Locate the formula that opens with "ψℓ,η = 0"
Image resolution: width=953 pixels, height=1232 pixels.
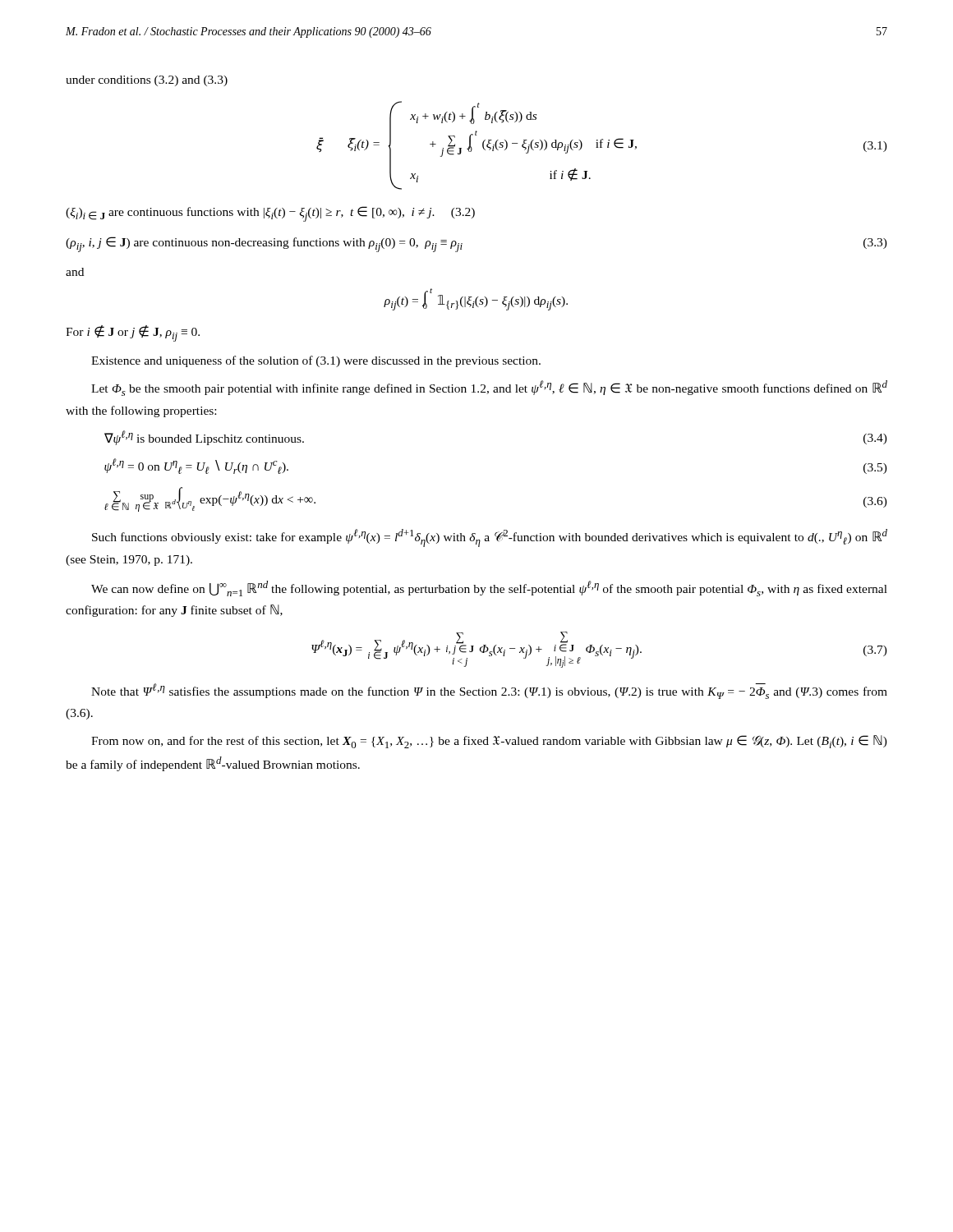[203, 466]
